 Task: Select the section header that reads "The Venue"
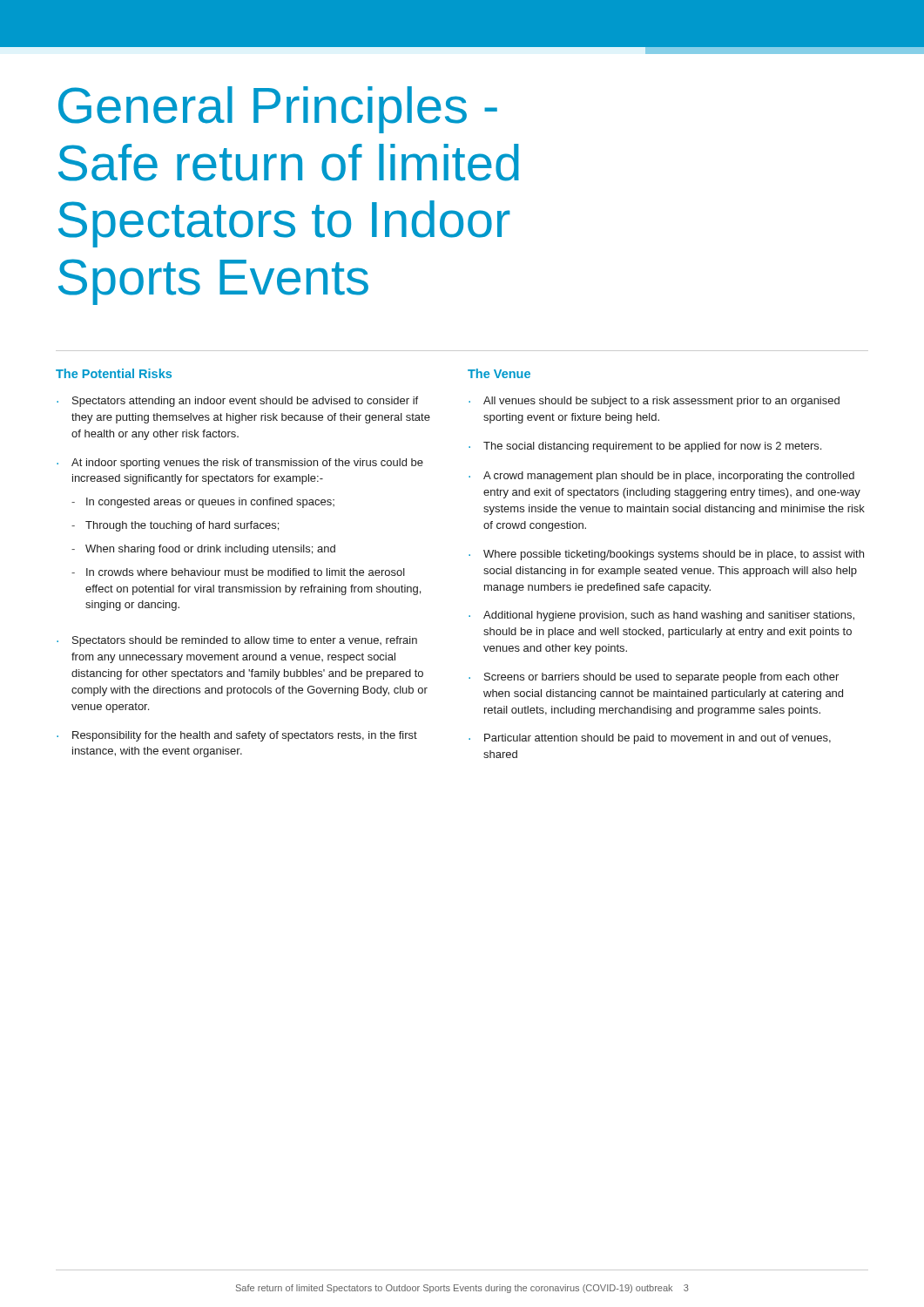[499, 374]
